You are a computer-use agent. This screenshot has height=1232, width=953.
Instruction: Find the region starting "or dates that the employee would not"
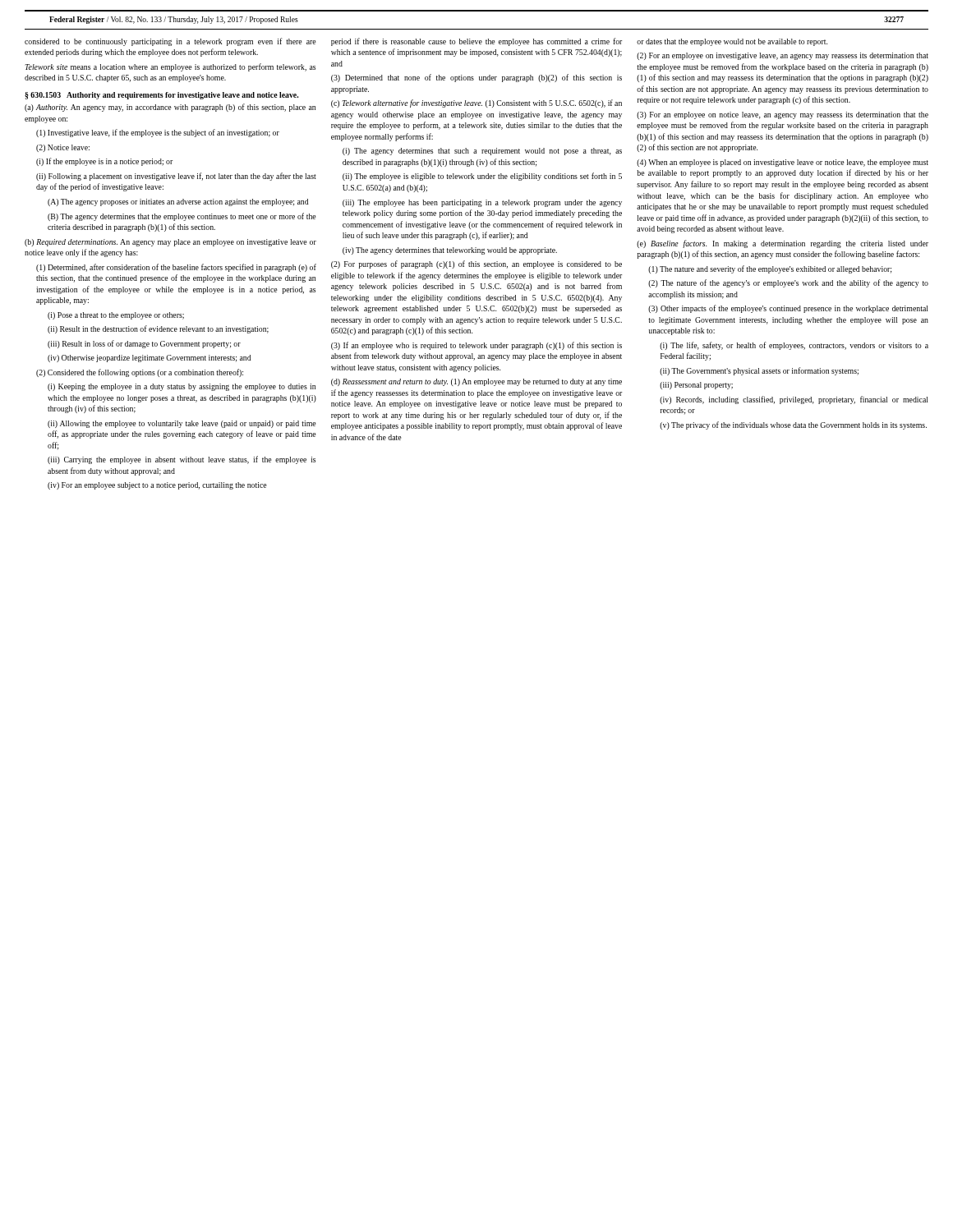click(x=783, y=42)
